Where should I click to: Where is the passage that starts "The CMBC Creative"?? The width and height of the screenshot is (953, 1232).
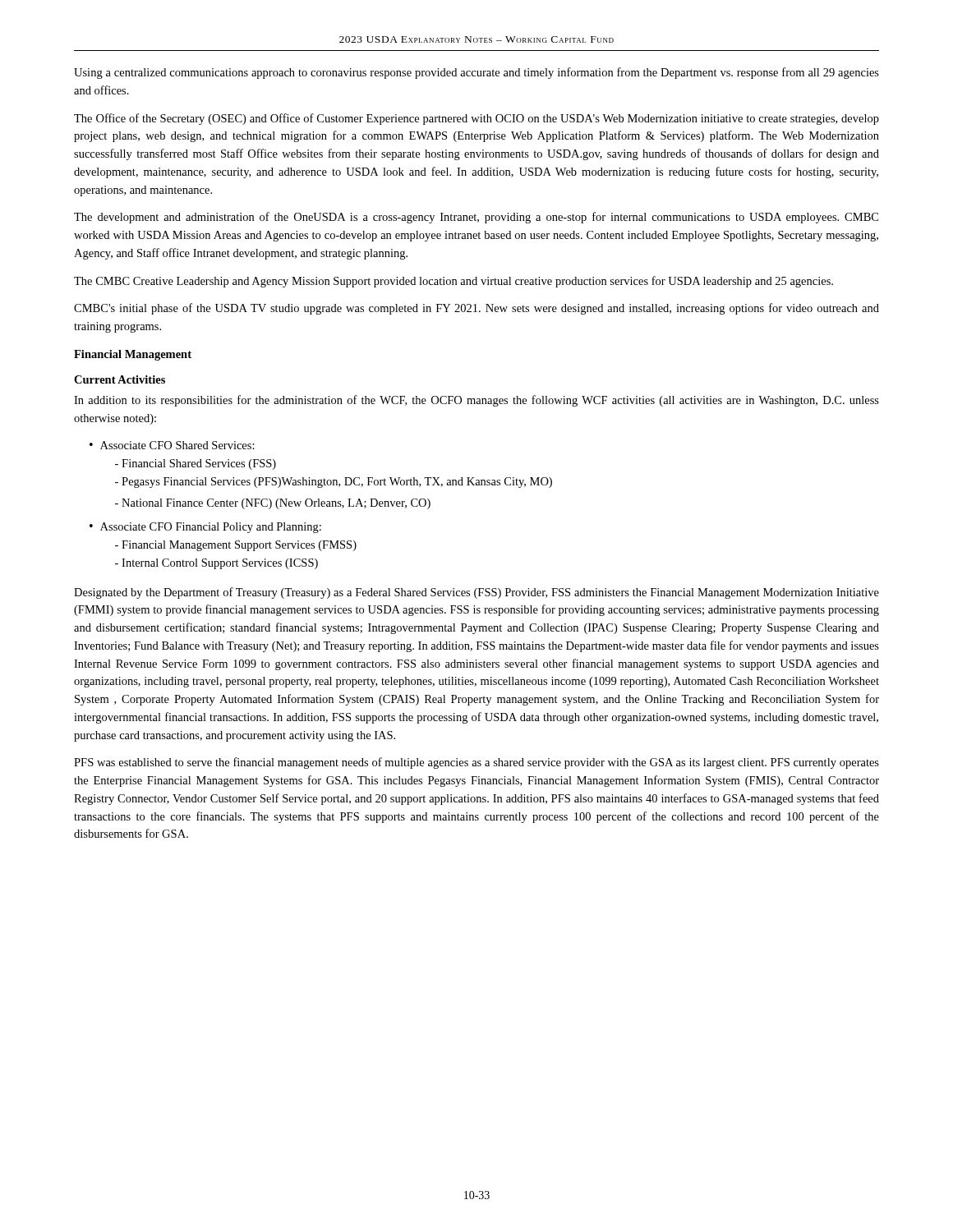(x=454, y=280)
